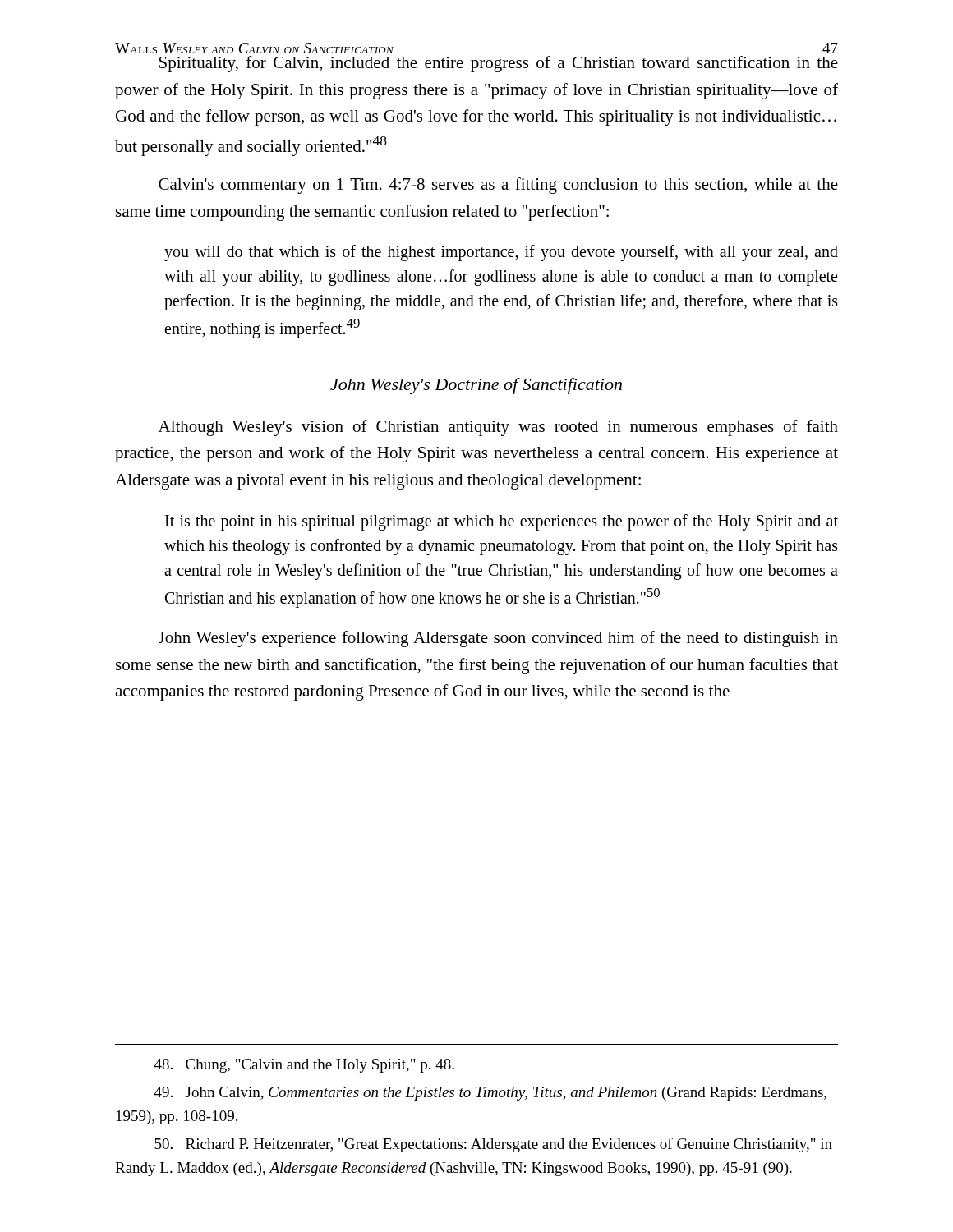Click the passage that begins "John Wesley's experience following Aldersgate"
This screenshot has width=953, height=1232.
click(x=476, y=664)
